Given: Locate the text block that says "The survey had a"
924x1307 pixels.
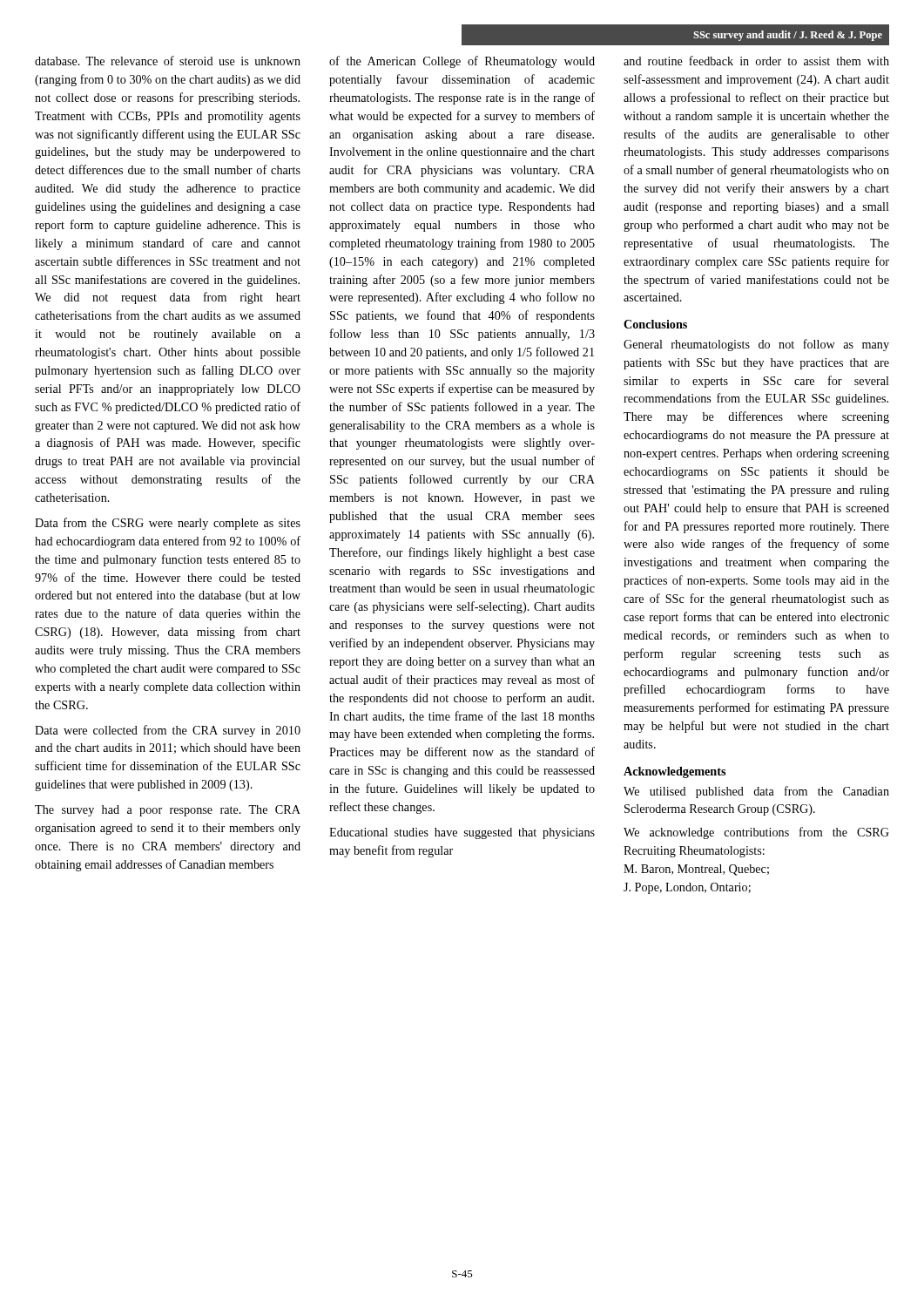Looking at the screenshot, I should [x=168, y=837].
